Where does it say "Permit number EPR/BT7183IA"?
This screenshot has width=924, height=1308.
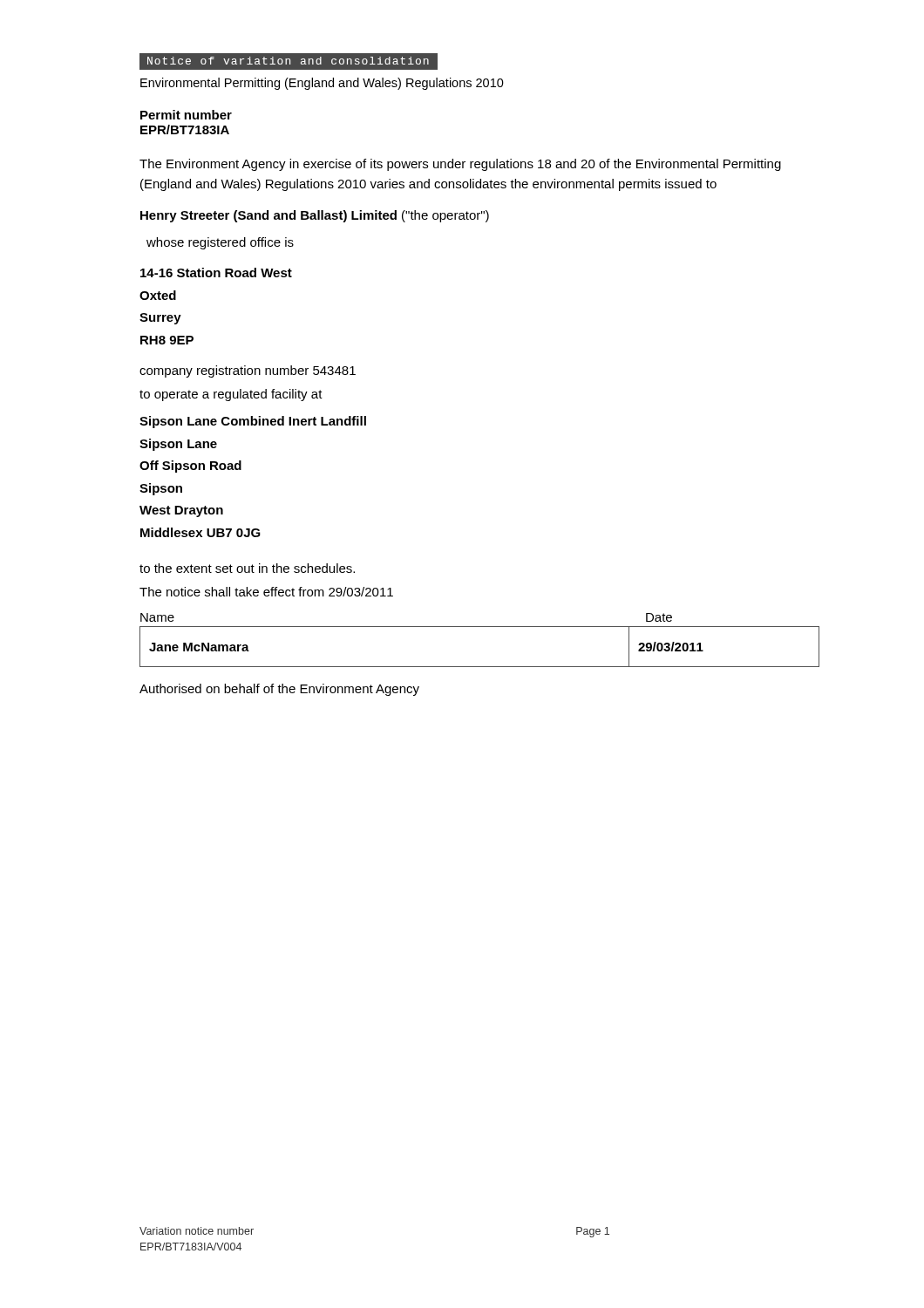(186, 115)
